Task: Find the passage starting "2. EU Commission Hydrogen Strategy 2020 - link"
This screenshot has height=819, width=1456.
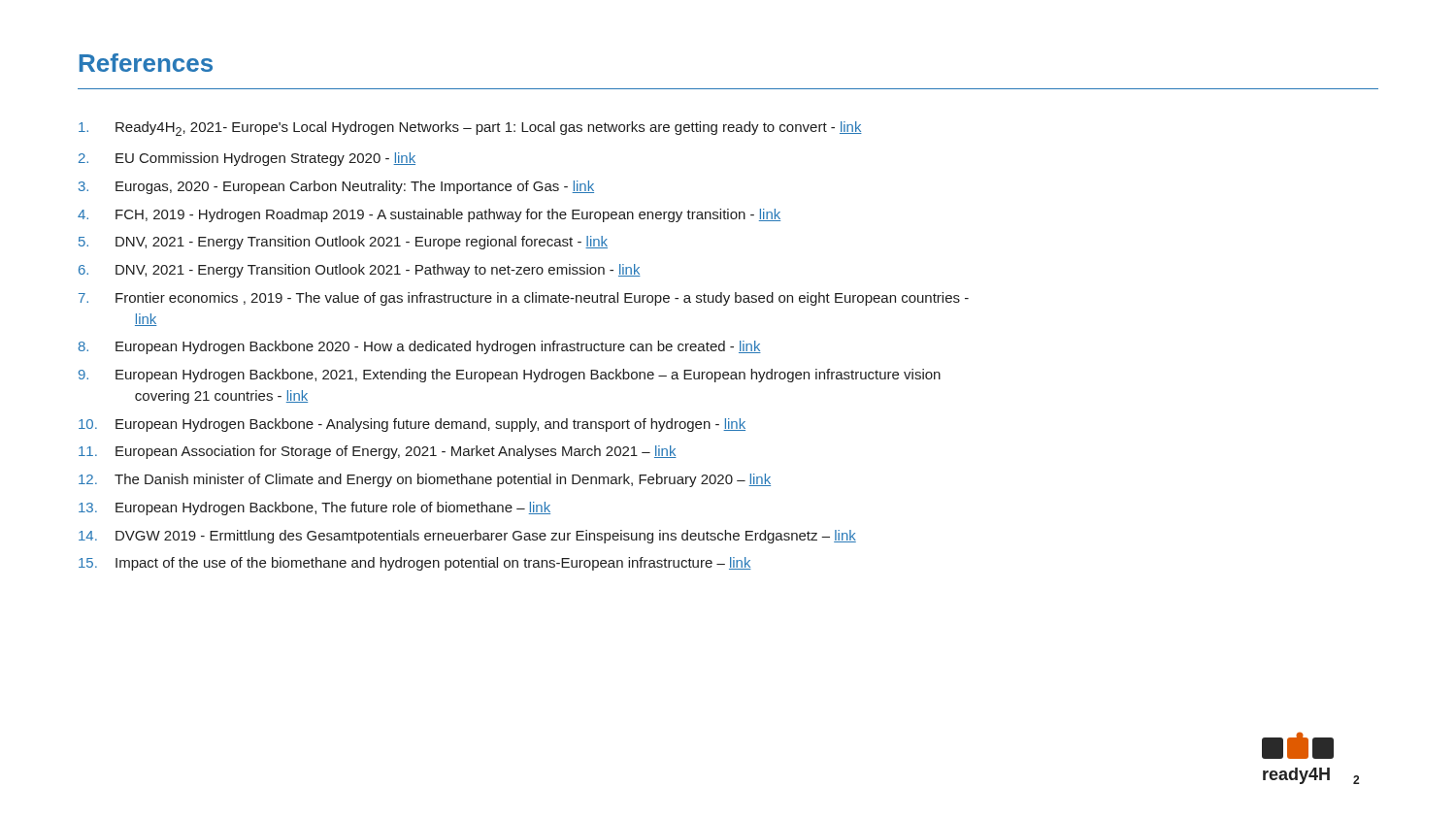Action: (247, 159)
